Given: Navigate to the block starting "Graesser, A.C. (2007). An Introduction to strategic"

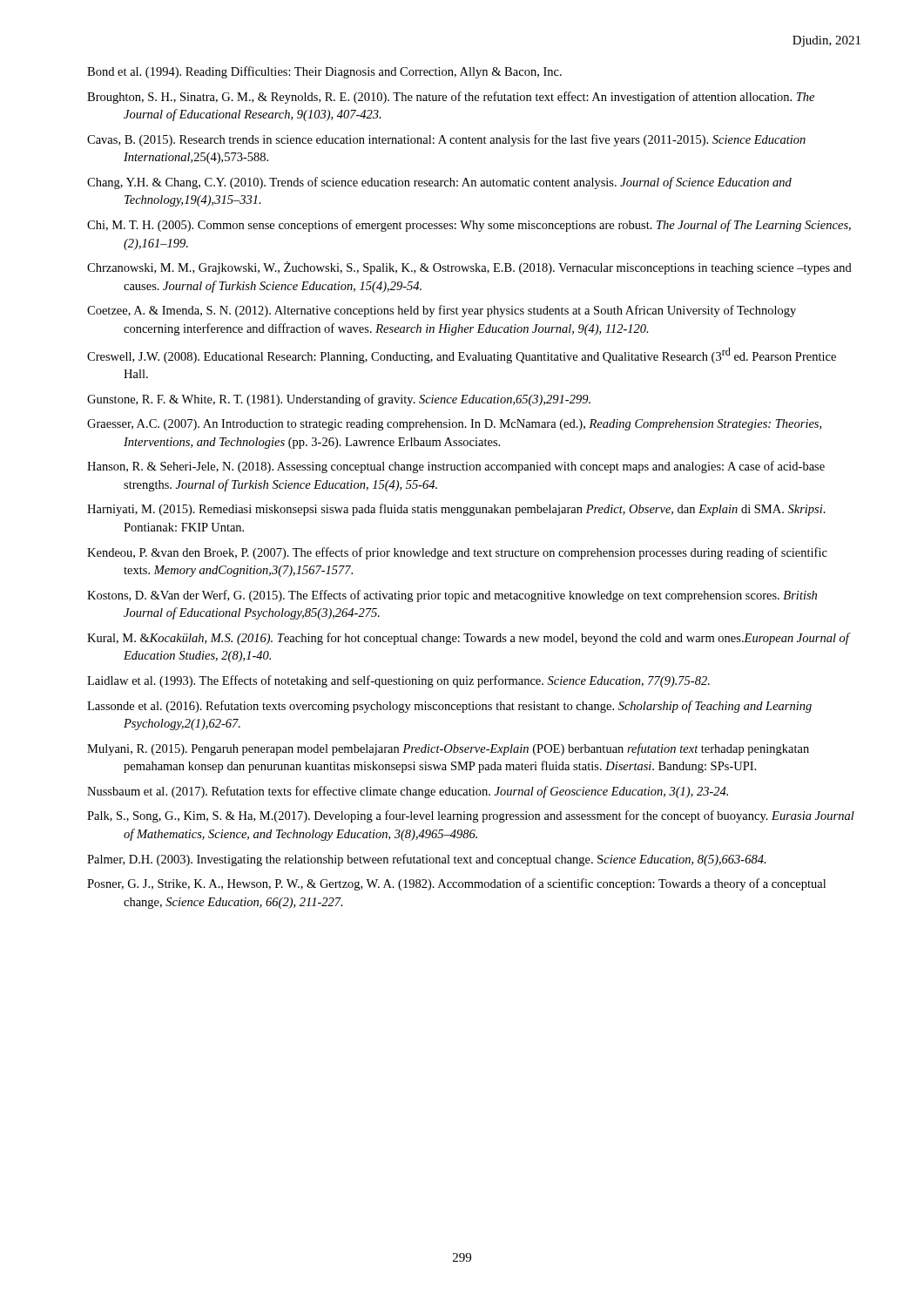Looking at the screenshot, I should point(455,432).
